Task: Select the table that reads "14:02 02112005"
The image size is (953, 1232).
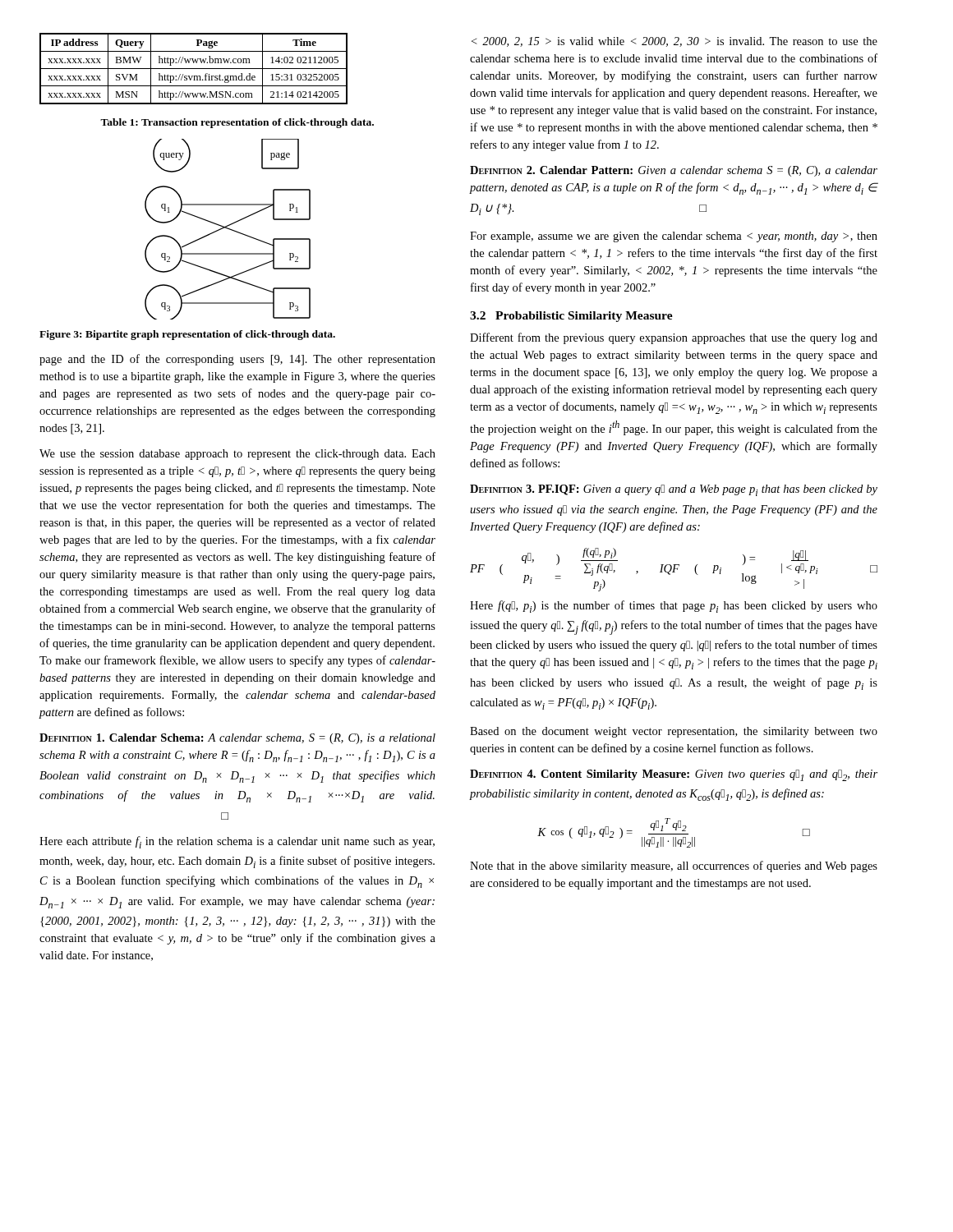Action: (x=237, y=73)
